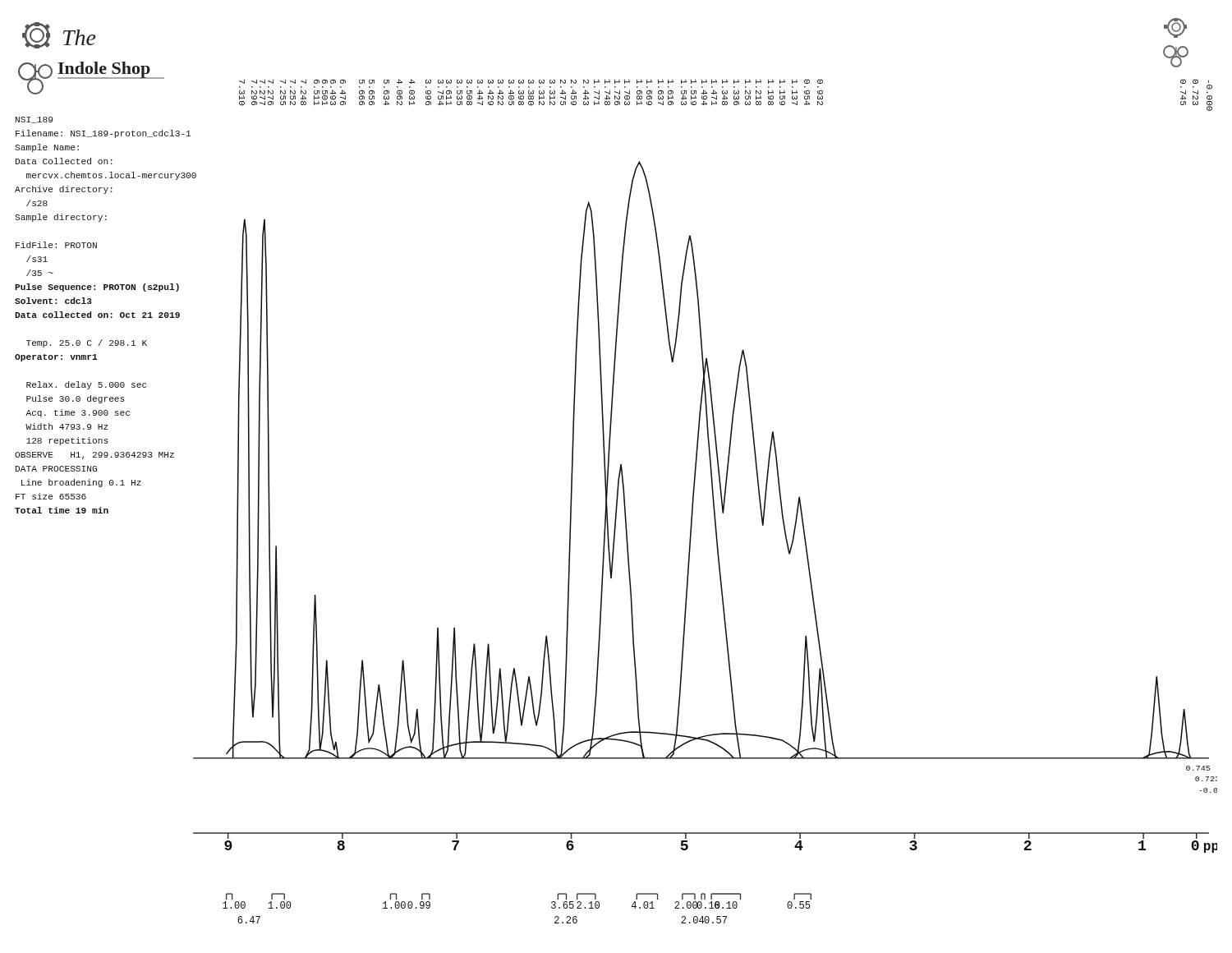Image resolution: width=1232 pixels, height=953 pixels.
Task: Locate the continuous plot
Action: coord(697,468)
